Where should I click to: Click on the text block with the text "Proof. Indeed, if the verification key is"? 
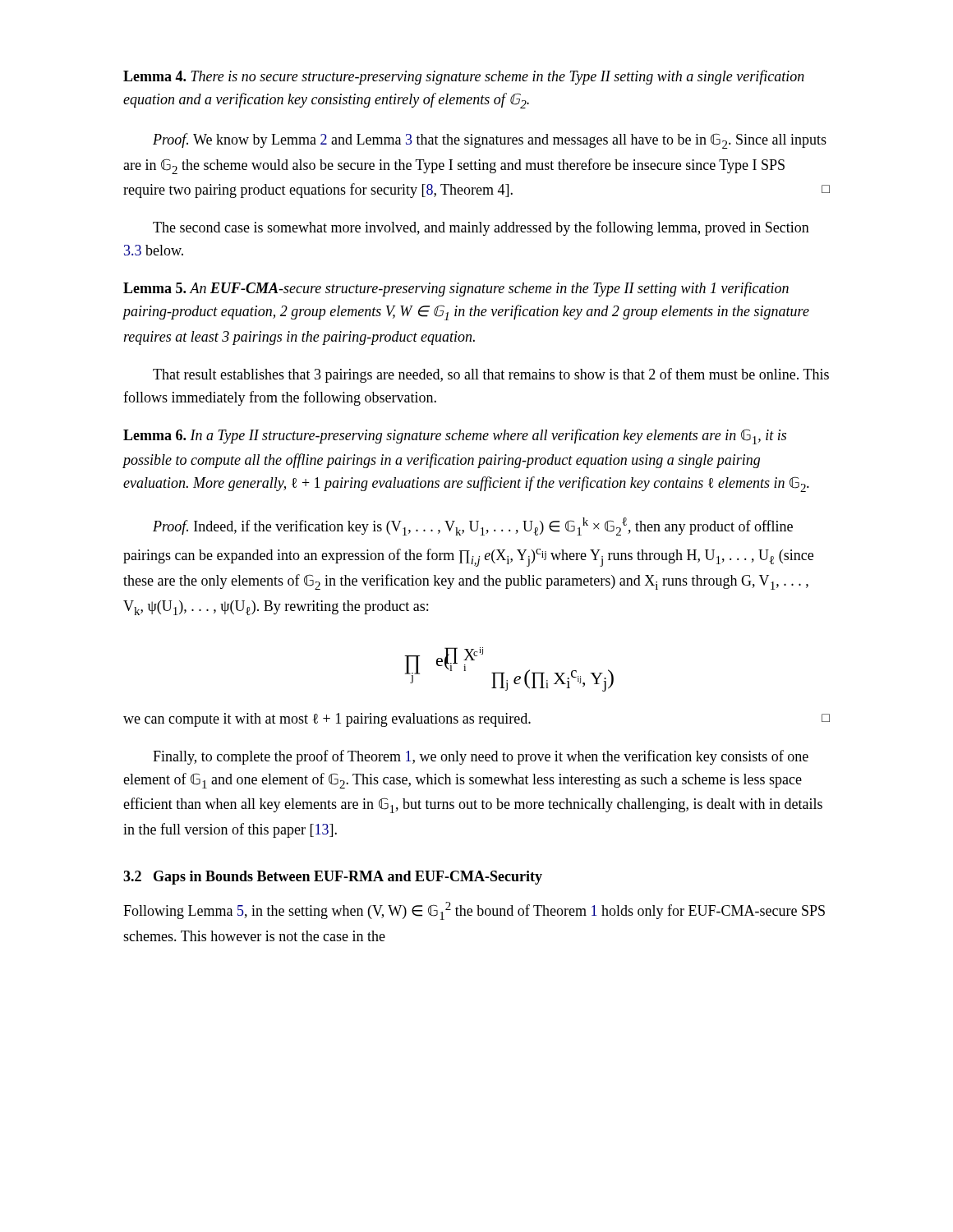[x=469, y=566]
